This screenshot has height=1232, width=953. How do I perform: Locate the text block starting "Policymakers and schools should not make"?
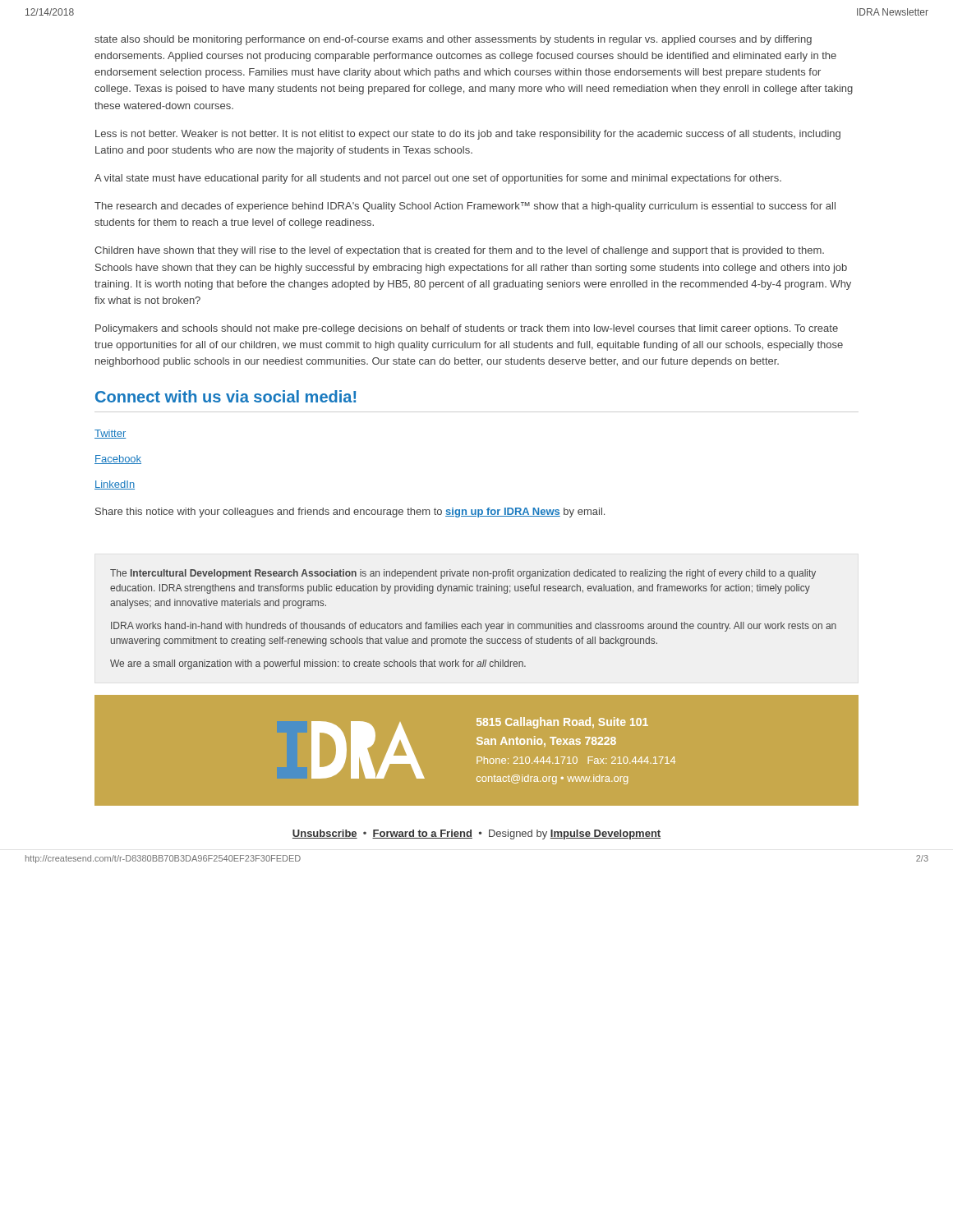click(x=469, y=345)
